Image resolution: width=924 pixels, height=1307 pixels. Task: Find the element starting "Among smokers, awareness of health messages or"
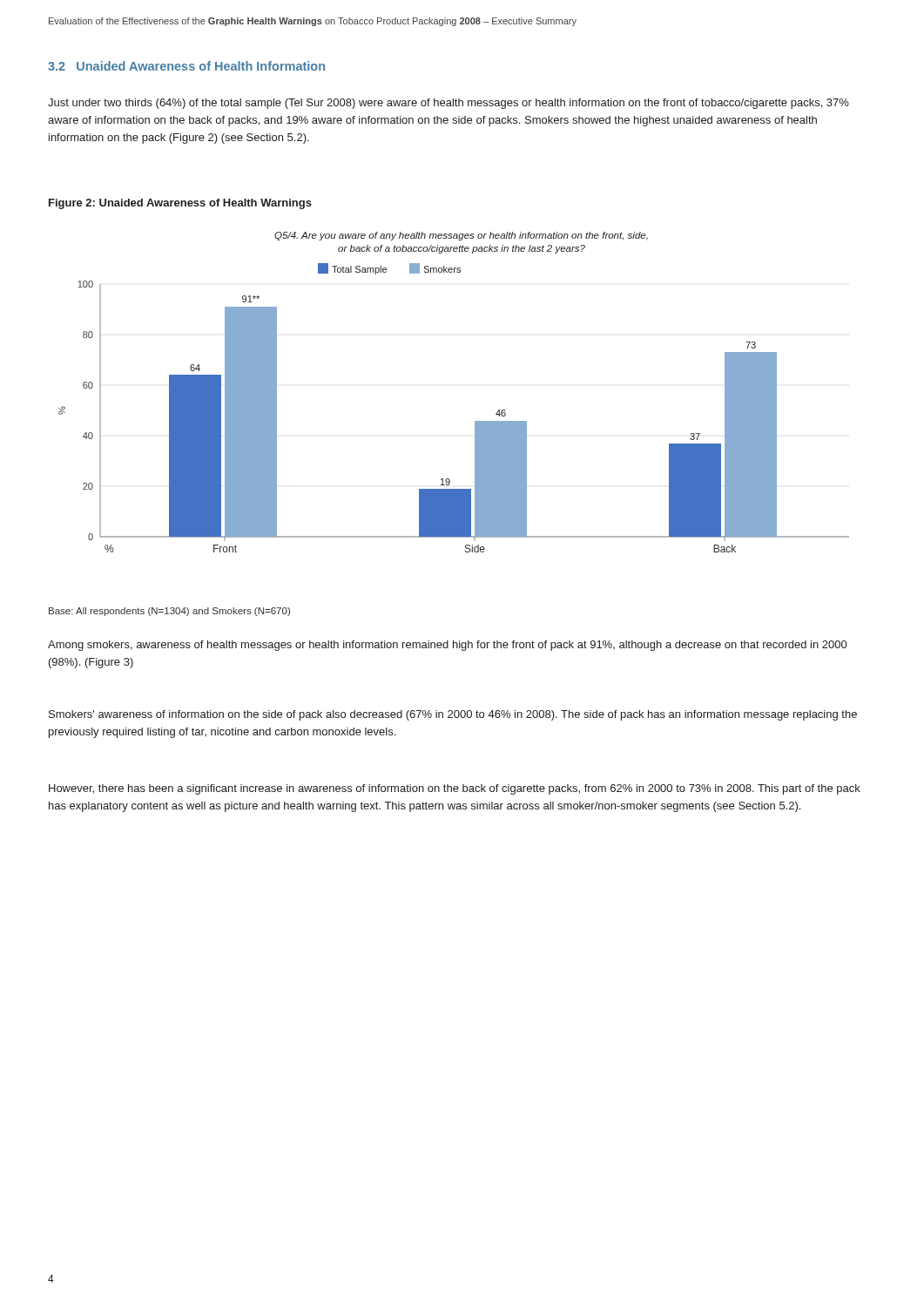click(x=447, y=653)
